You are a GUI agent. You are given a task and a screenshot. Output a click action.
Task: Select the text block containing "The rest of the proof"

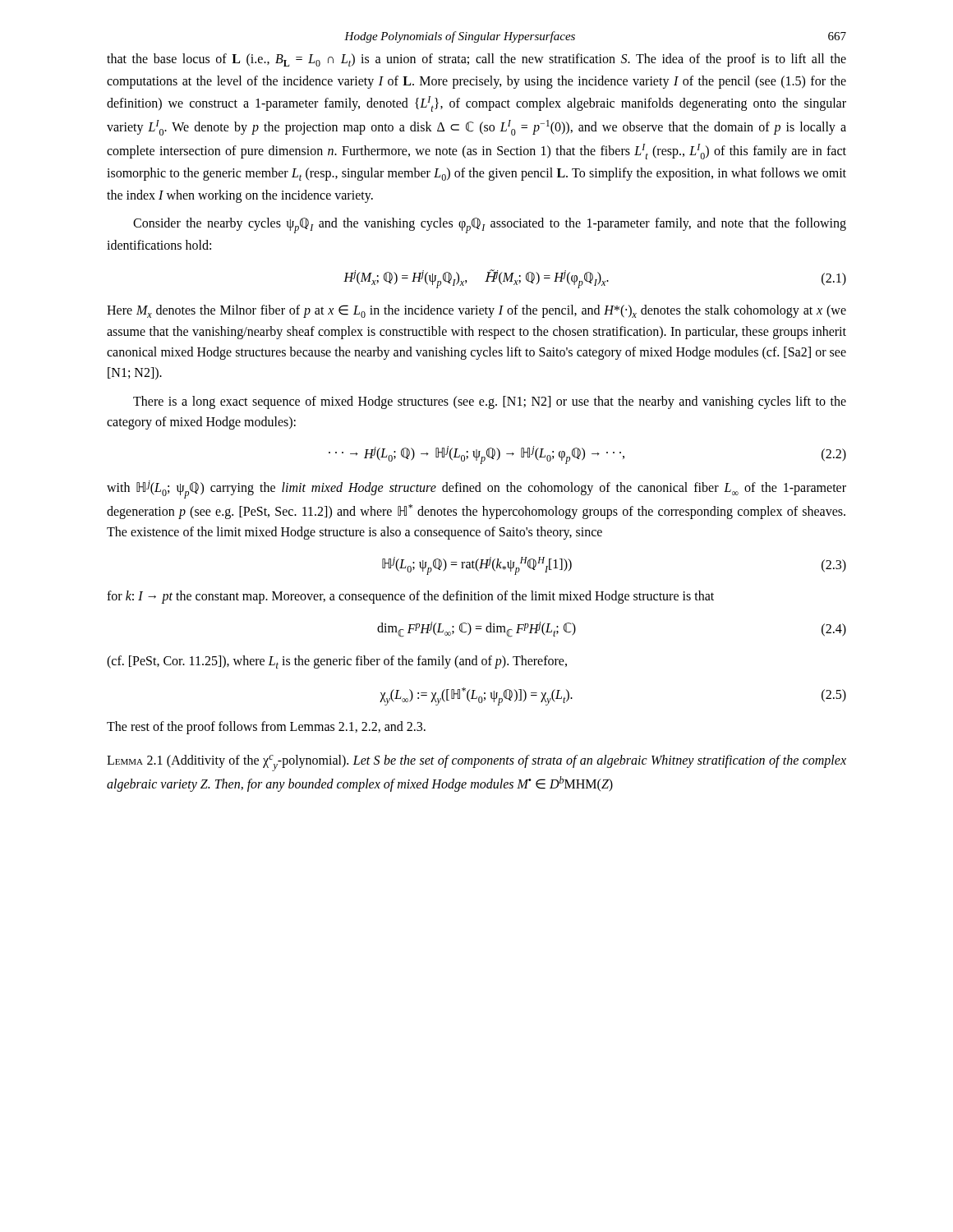pyautogui.click(x=266, y=728)
